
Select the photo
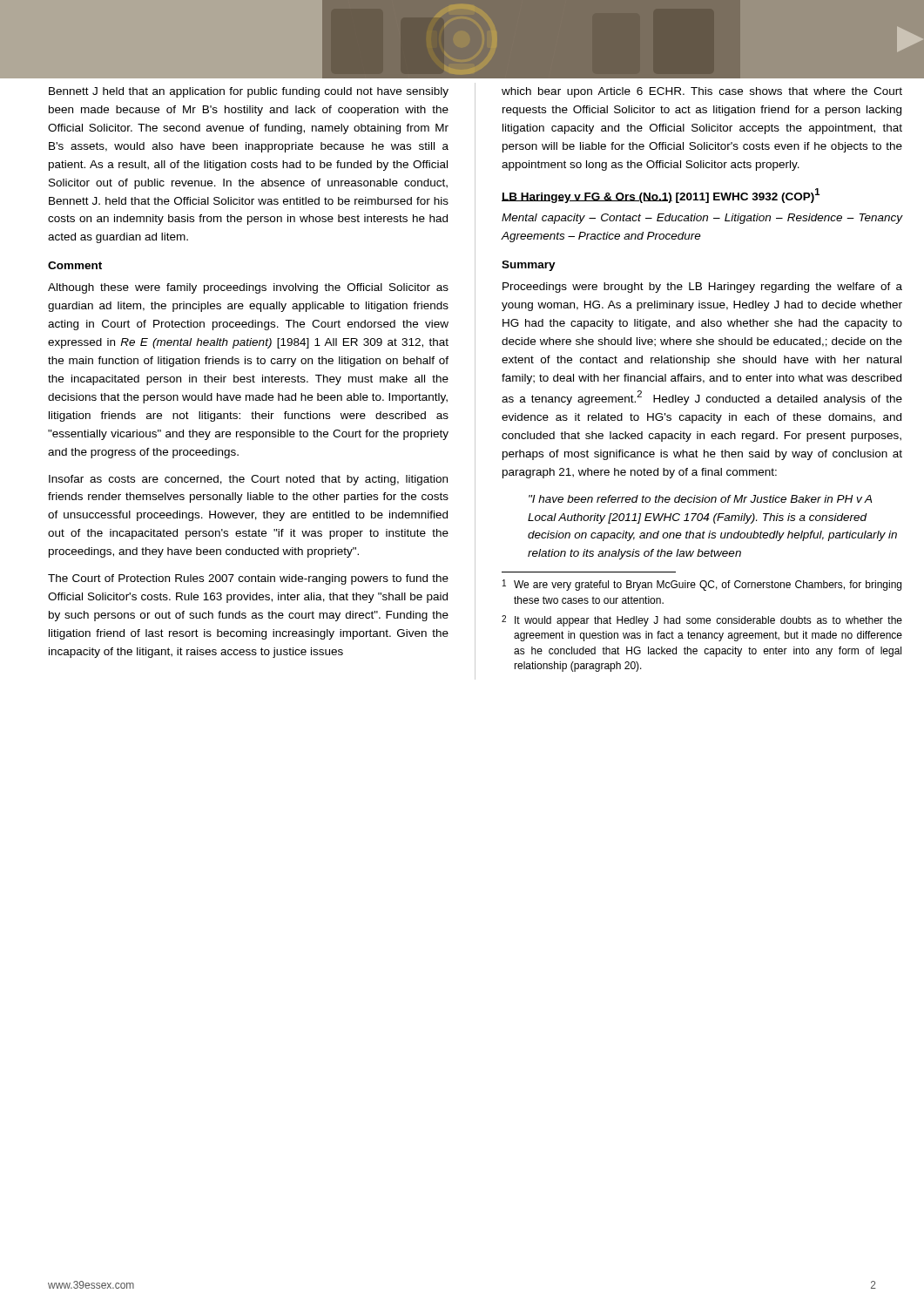[462, 39]
